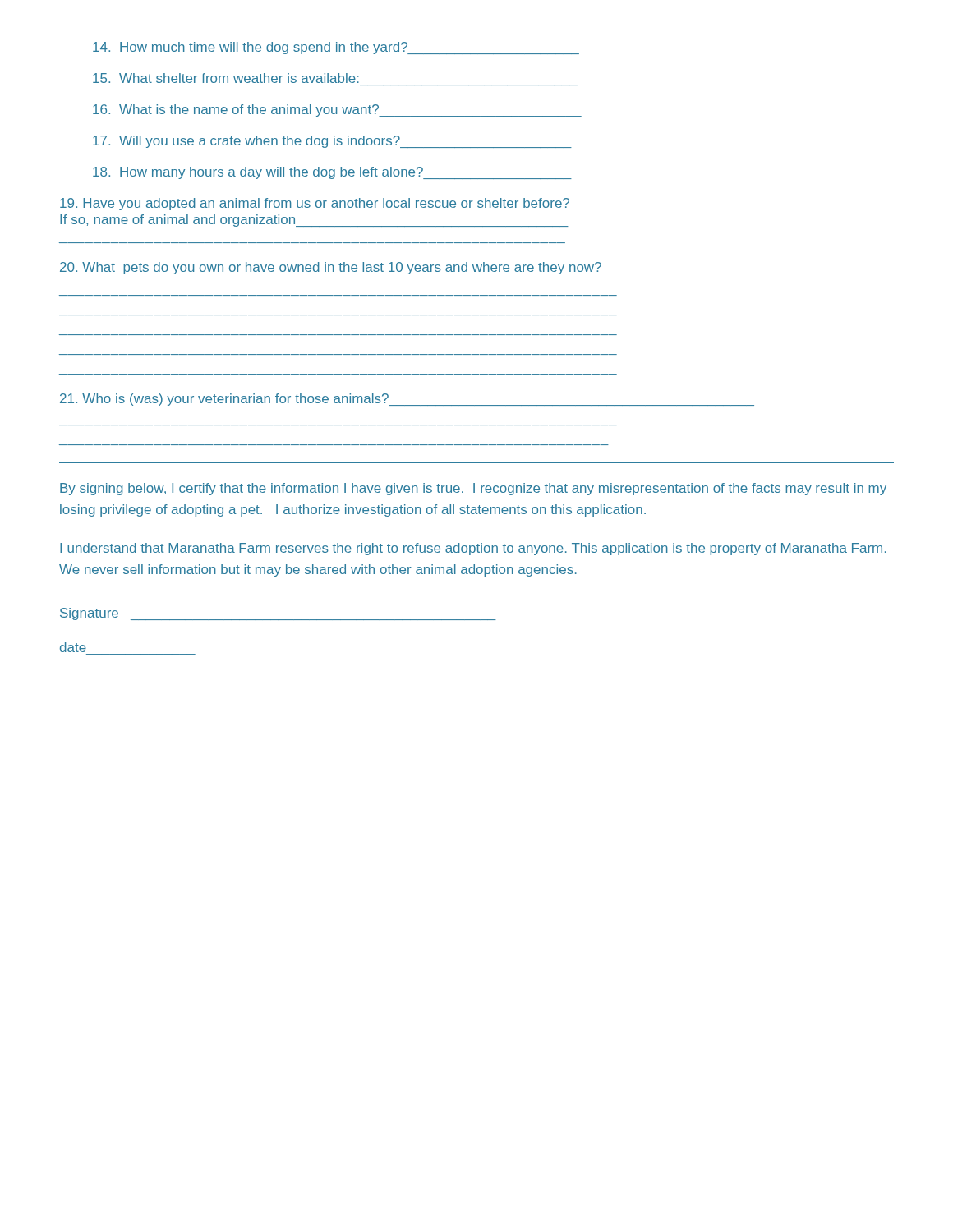Find the block on this page that starts "20. What pets do"
The width and height of the screenshot is (953, 1232).
[x=476, y=318]
